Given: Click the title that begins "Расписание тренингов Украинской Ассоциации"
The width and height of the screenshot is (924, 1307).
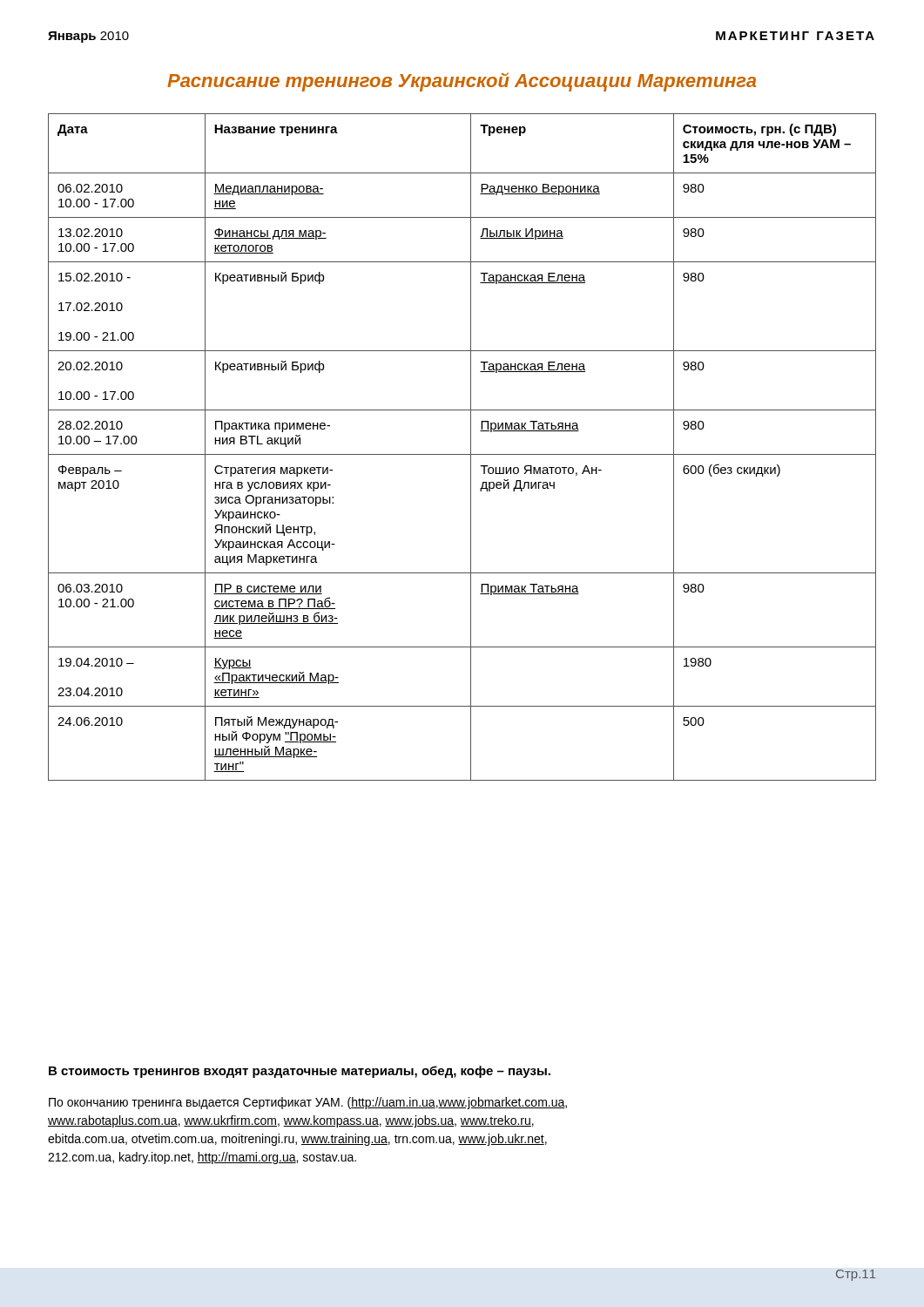Looking at the screenshot, I should coord(462,81).
